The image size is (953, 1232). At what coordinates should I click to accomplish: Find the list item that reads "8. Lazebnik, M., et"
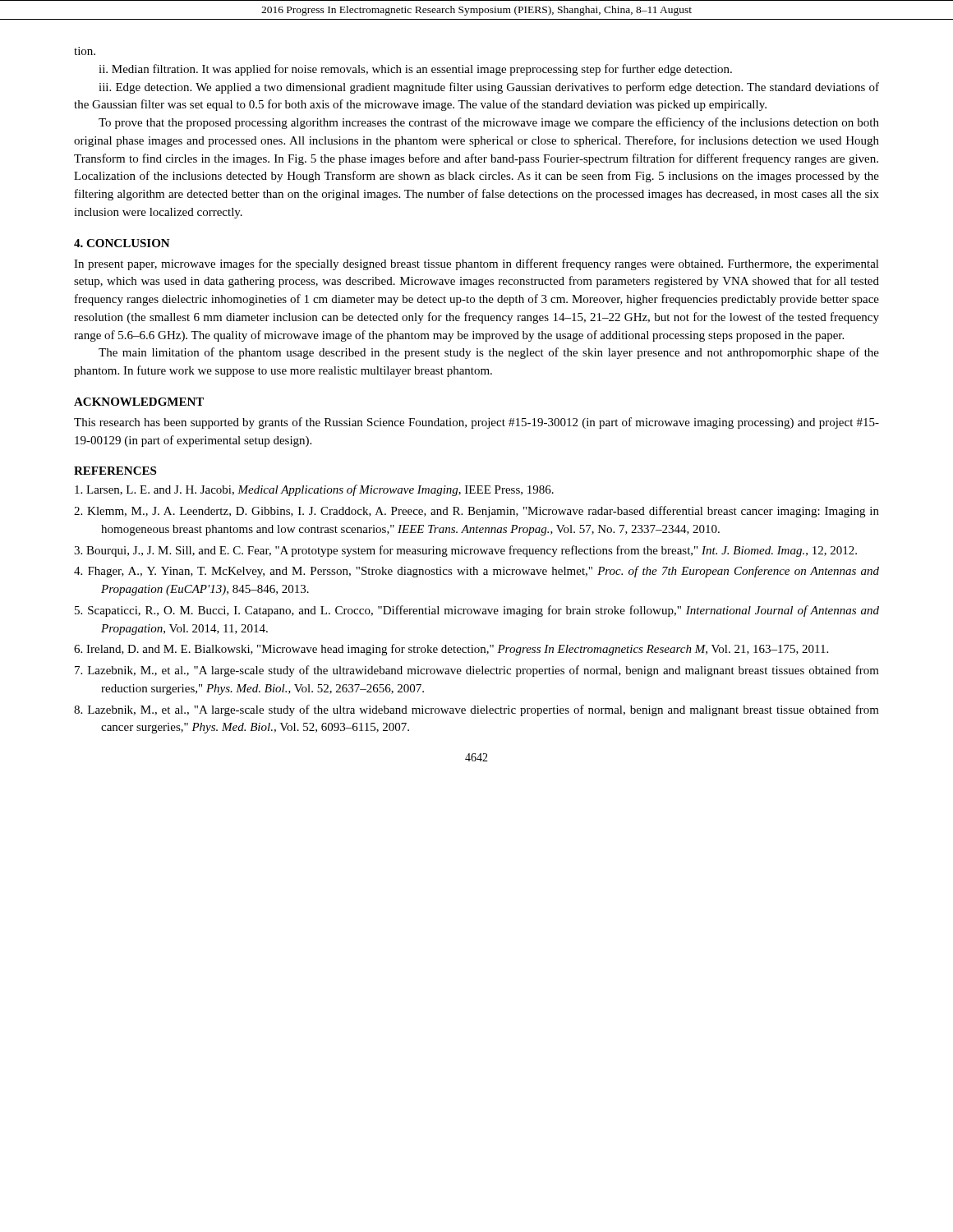click(476, 718)
